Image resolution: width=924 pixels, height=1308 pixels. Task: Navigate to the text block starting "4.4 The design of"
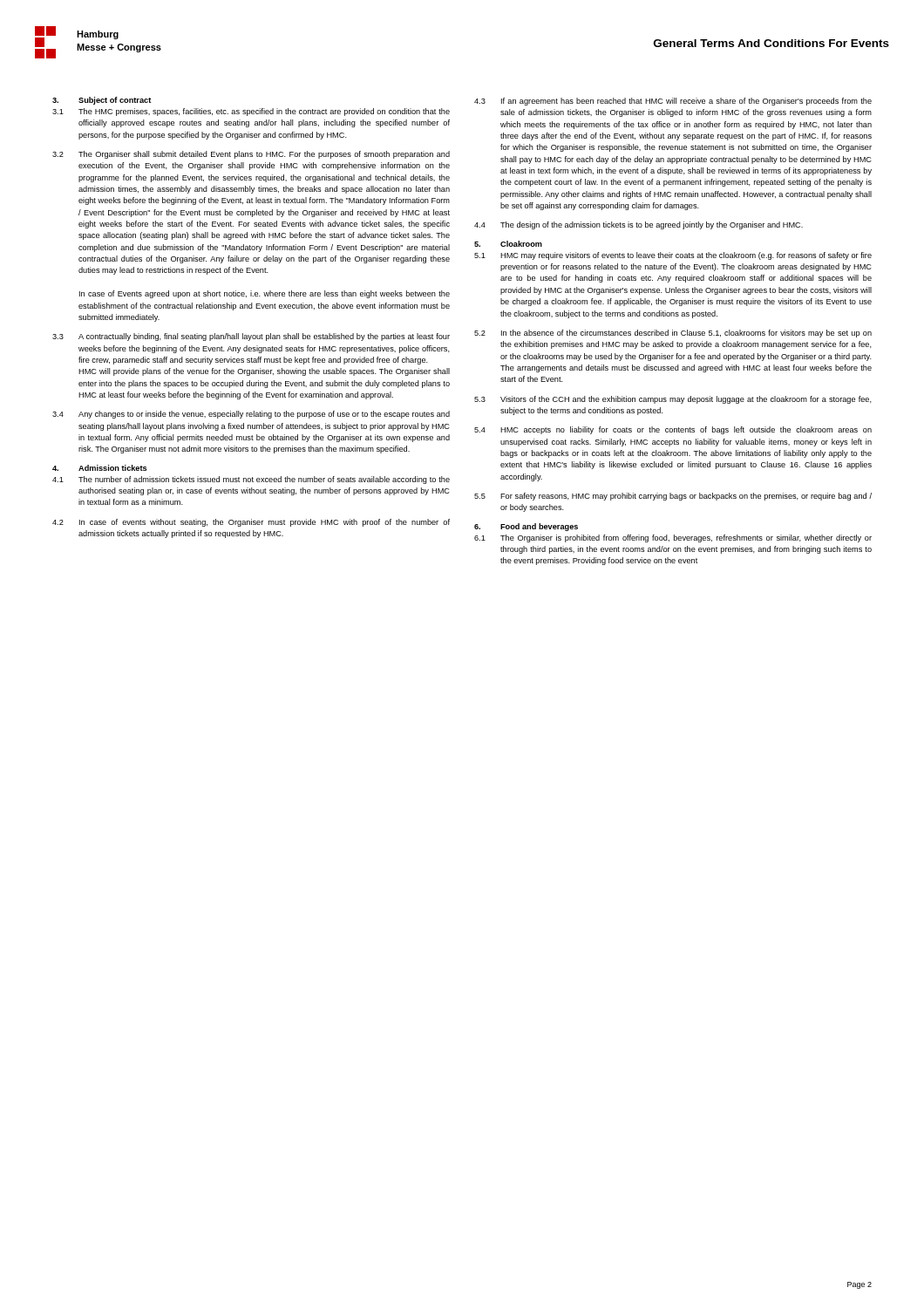click(x=673, y=226)
